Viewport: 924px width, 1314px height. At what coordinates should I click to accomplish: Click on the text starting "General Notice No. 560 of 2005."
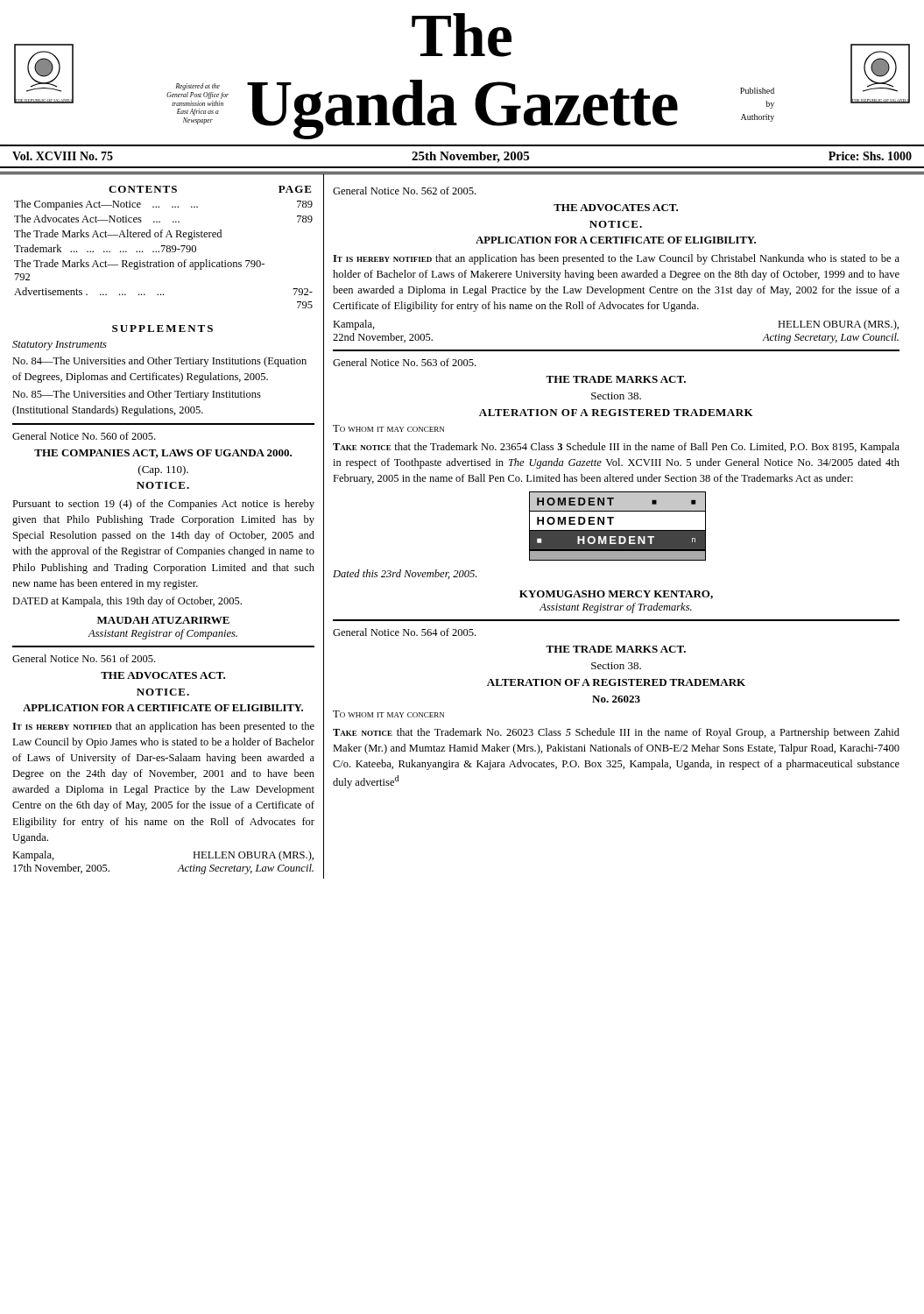84,436
